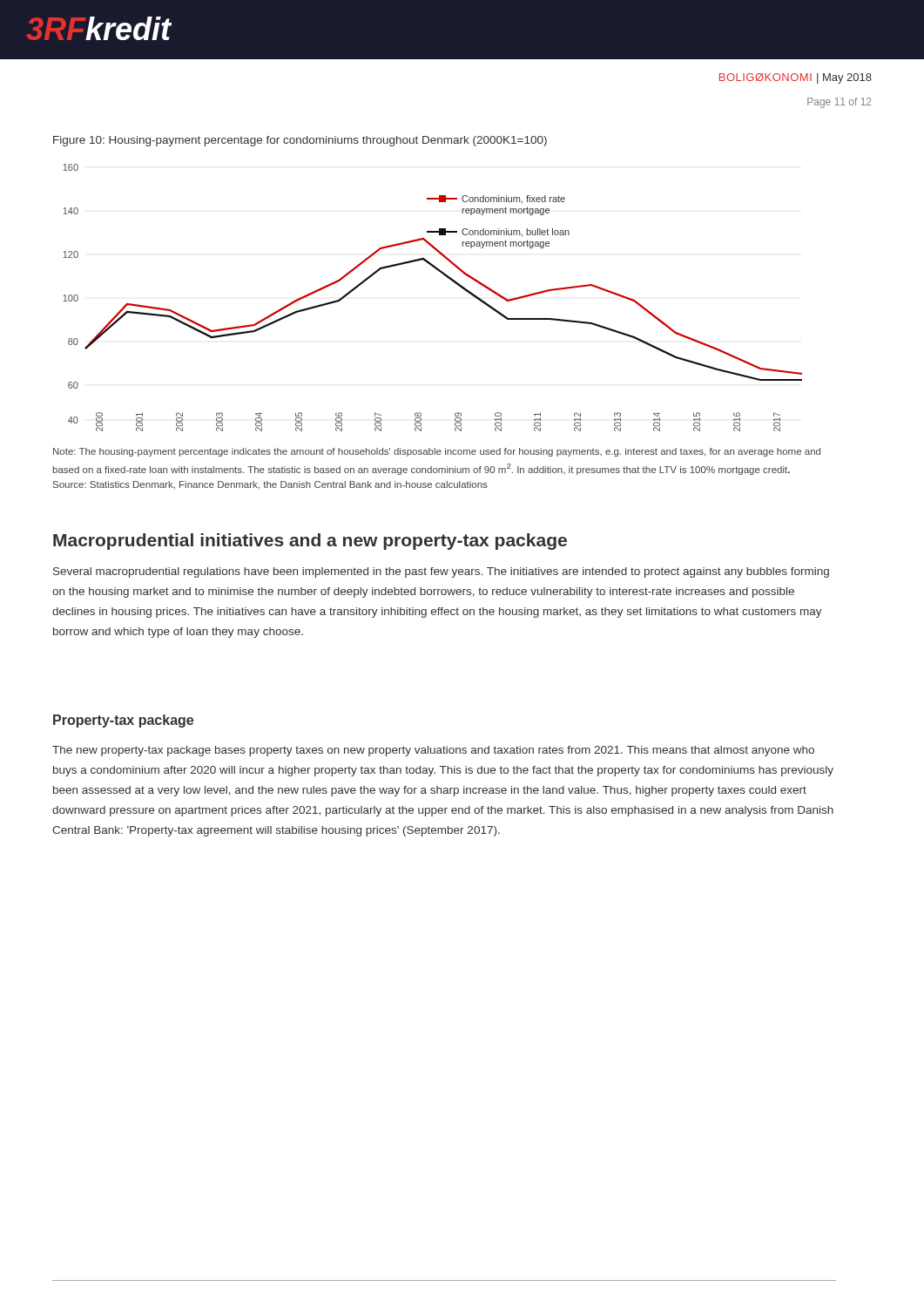Locate the line chart

click(x=444, y=295)
